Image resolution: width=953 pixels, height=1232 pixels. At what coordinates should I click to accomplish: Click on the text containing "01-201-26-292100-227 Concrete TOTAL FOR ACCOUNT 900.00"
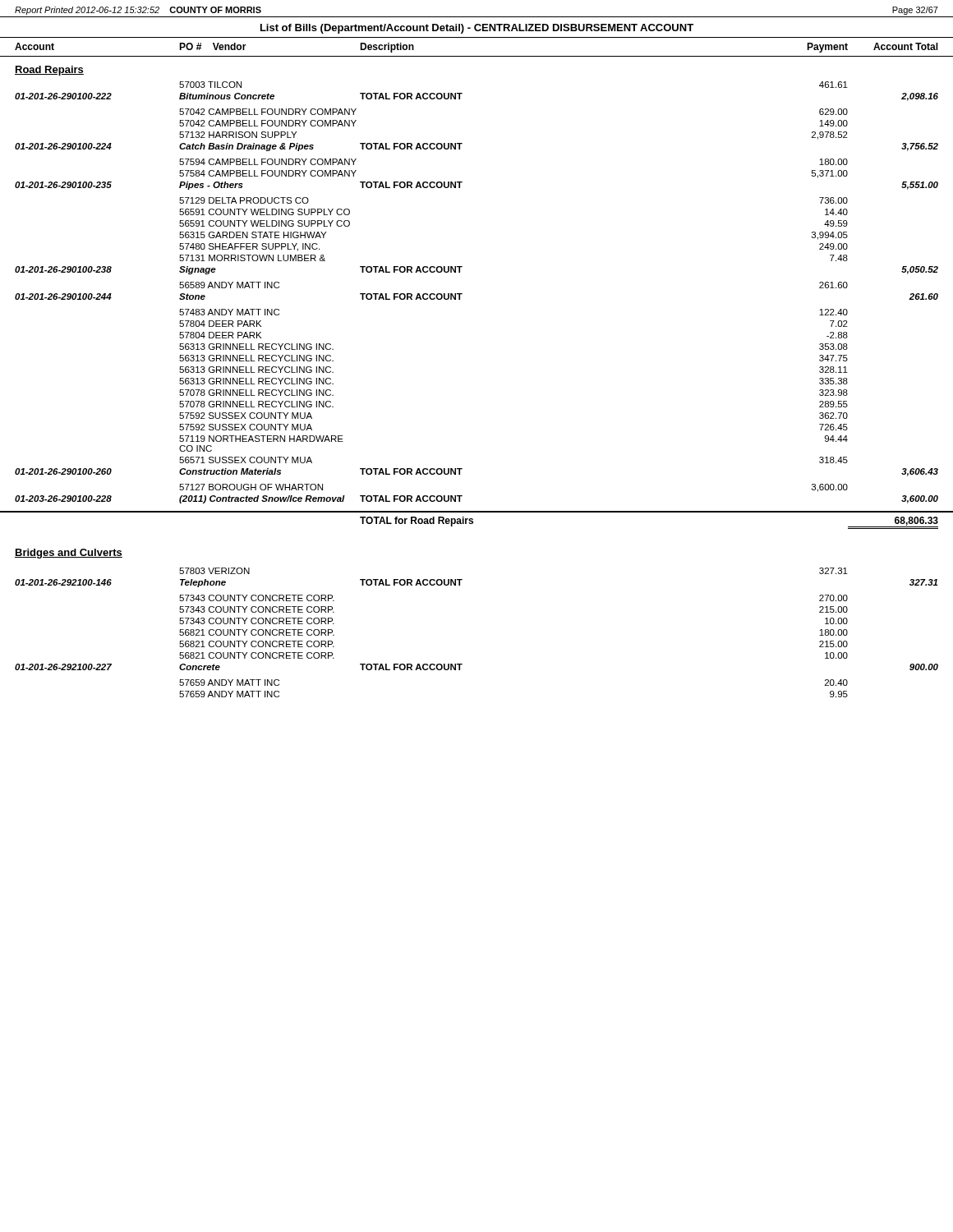(x=63, y=667)
